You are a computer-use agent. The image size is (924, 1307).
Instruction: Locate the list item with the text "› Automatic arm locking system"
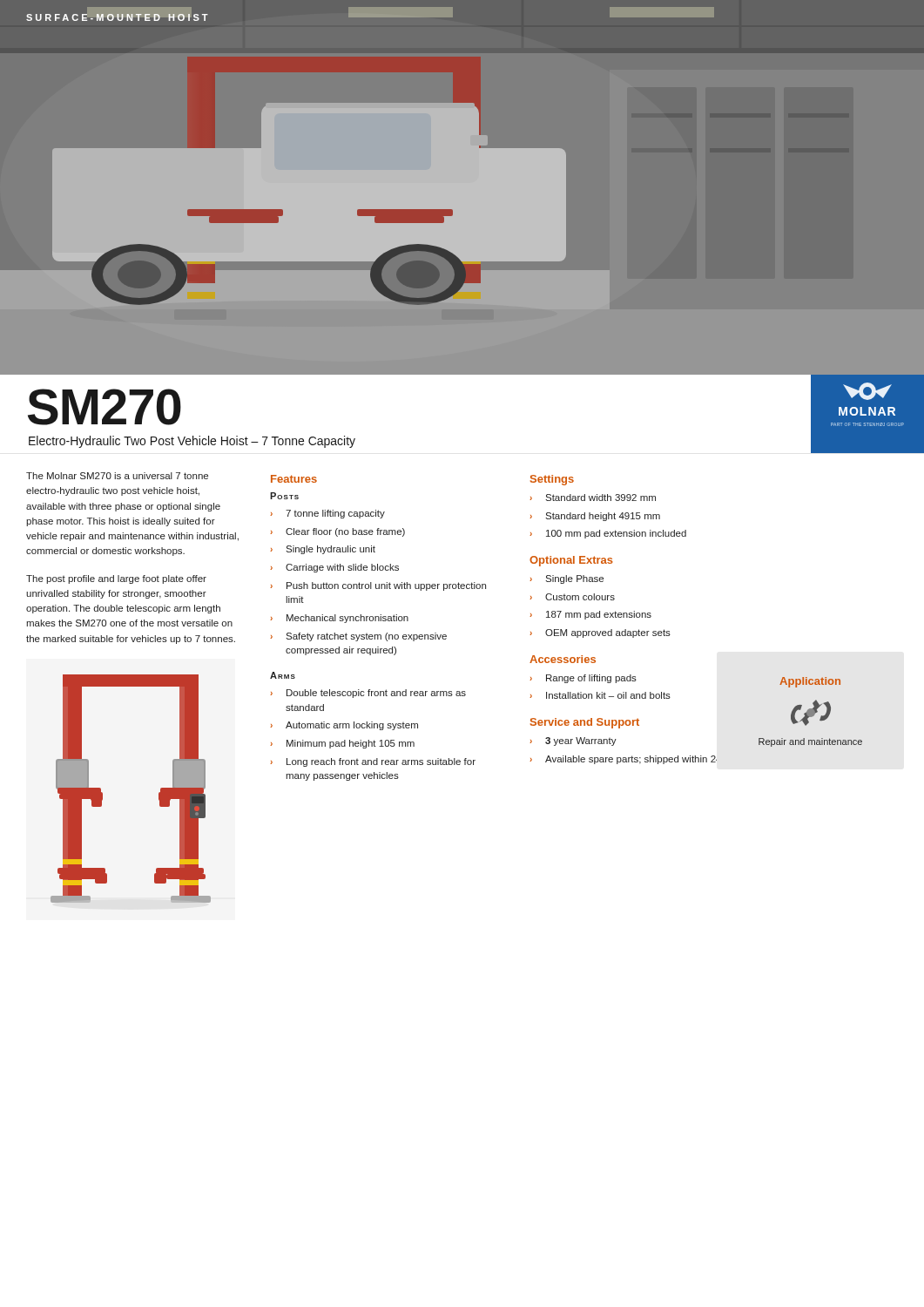385,726
